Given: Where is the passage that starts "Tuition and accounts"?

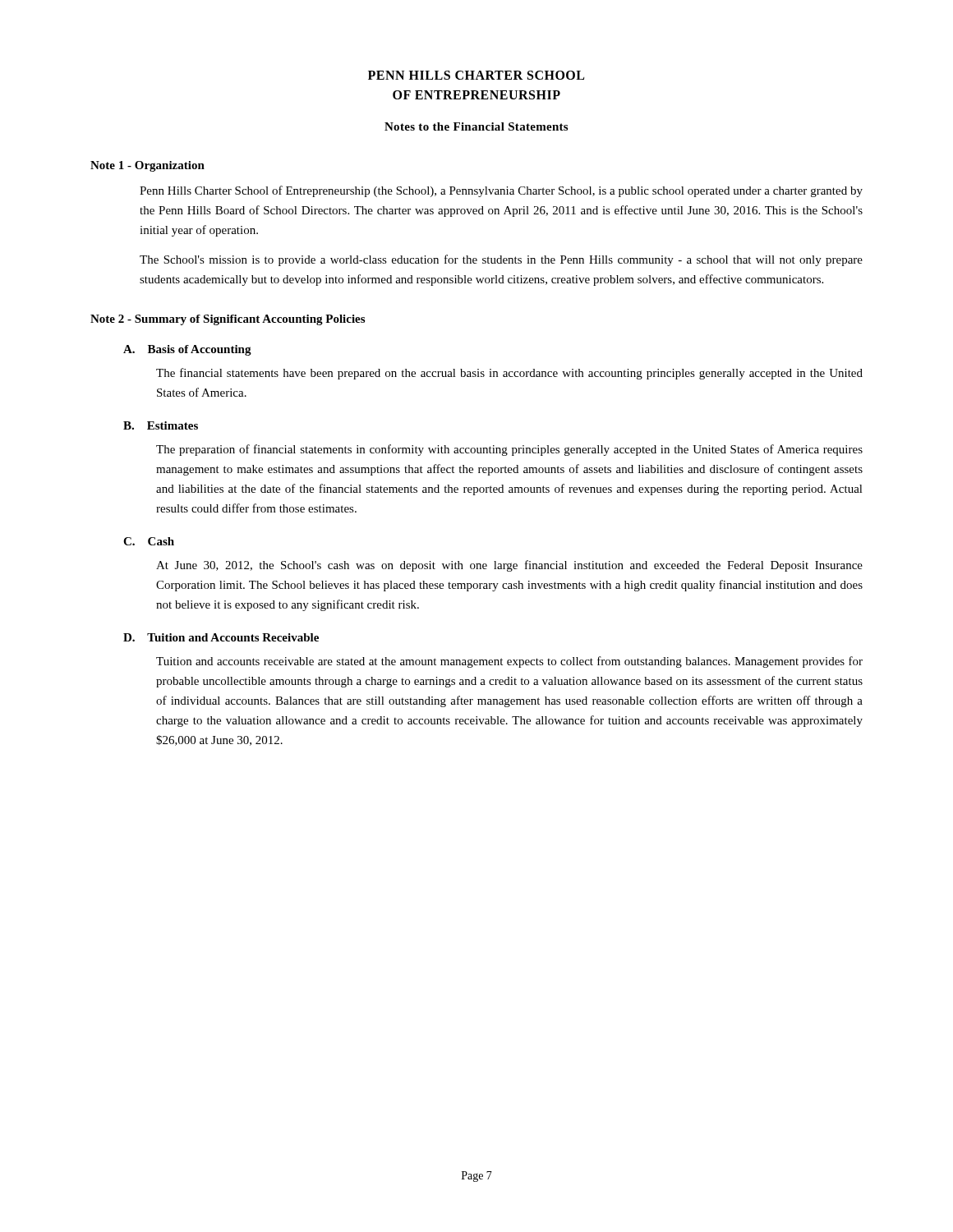Looking at the screenshot, I should click(509, 701).
